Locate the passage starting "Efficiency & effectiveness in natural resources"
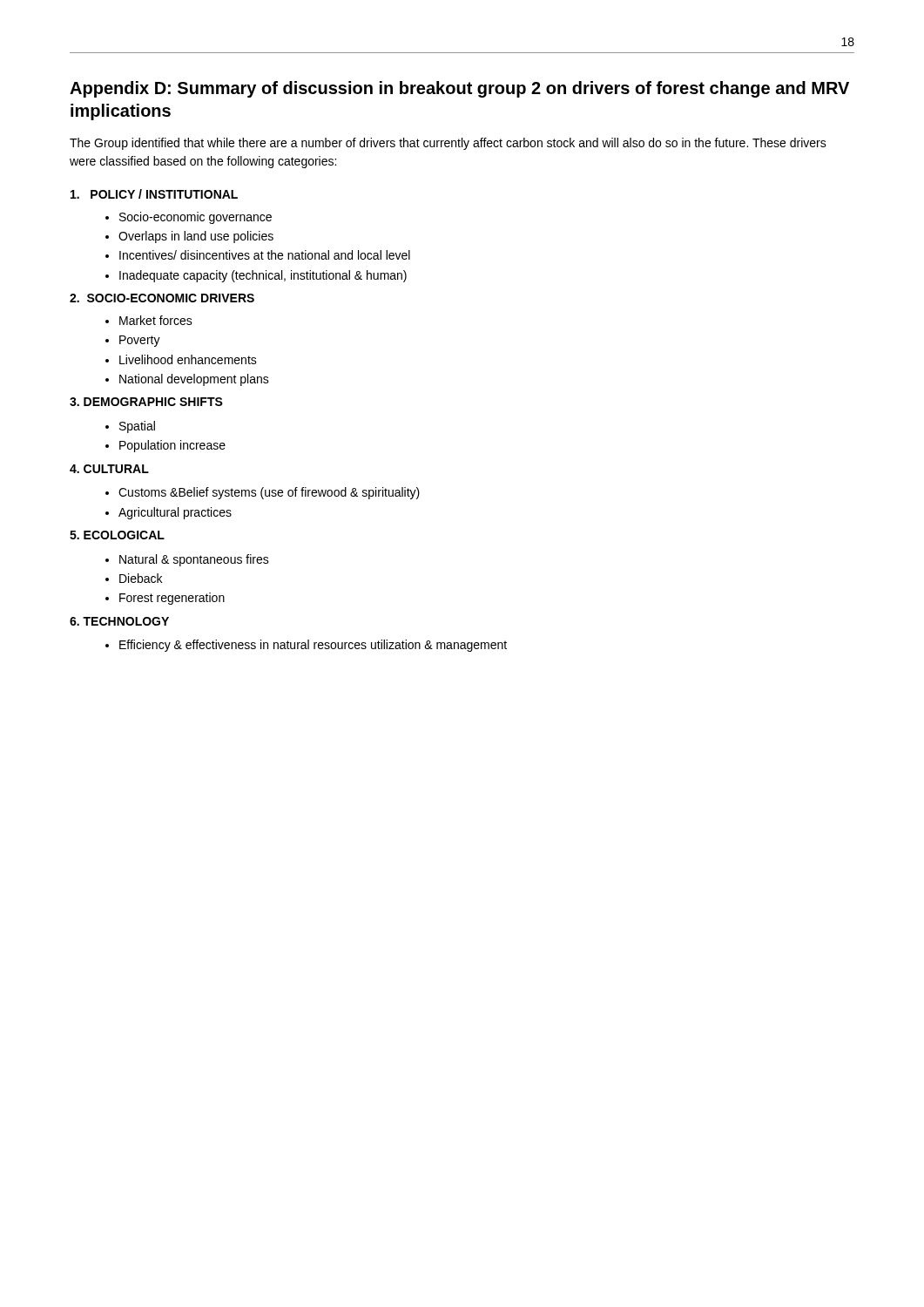The width and height of the screenshot is (924, 1307). pyautogui.click(x=313, y=645)
